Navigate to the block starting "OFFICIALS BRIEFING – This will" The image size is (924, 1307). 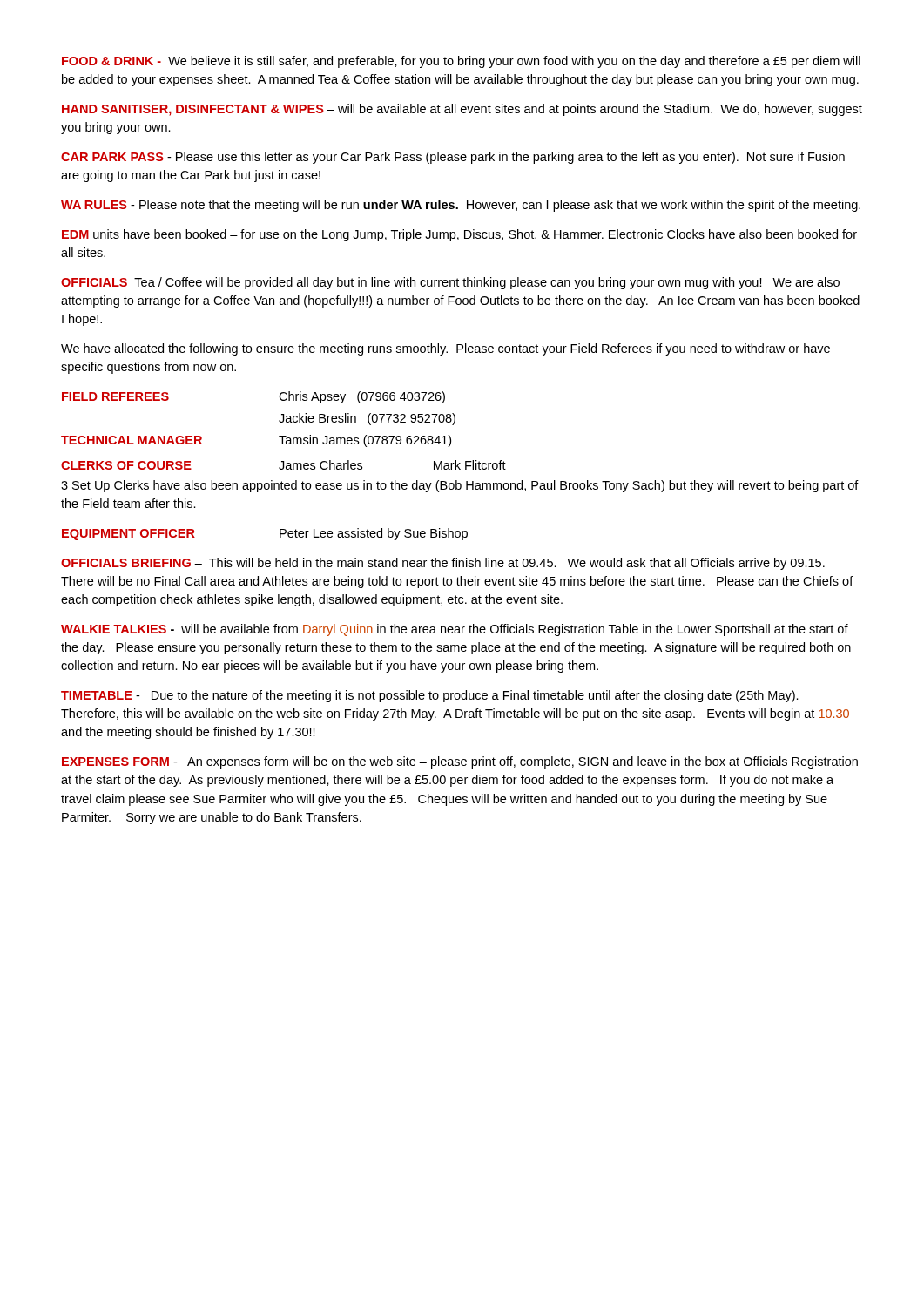(x=457, y=581)
